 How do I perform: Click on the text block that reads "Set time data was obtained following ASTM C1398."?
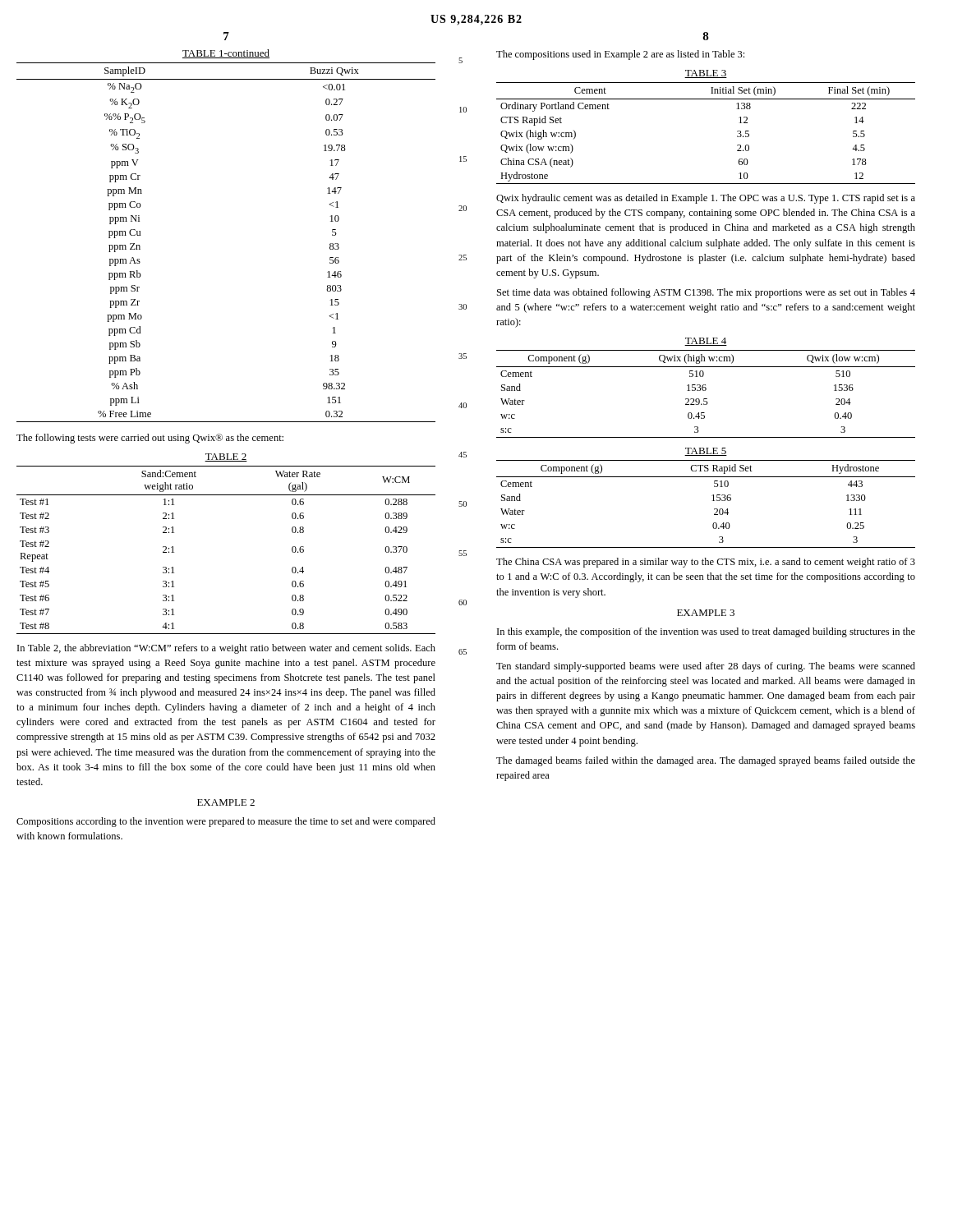point(706,307)
